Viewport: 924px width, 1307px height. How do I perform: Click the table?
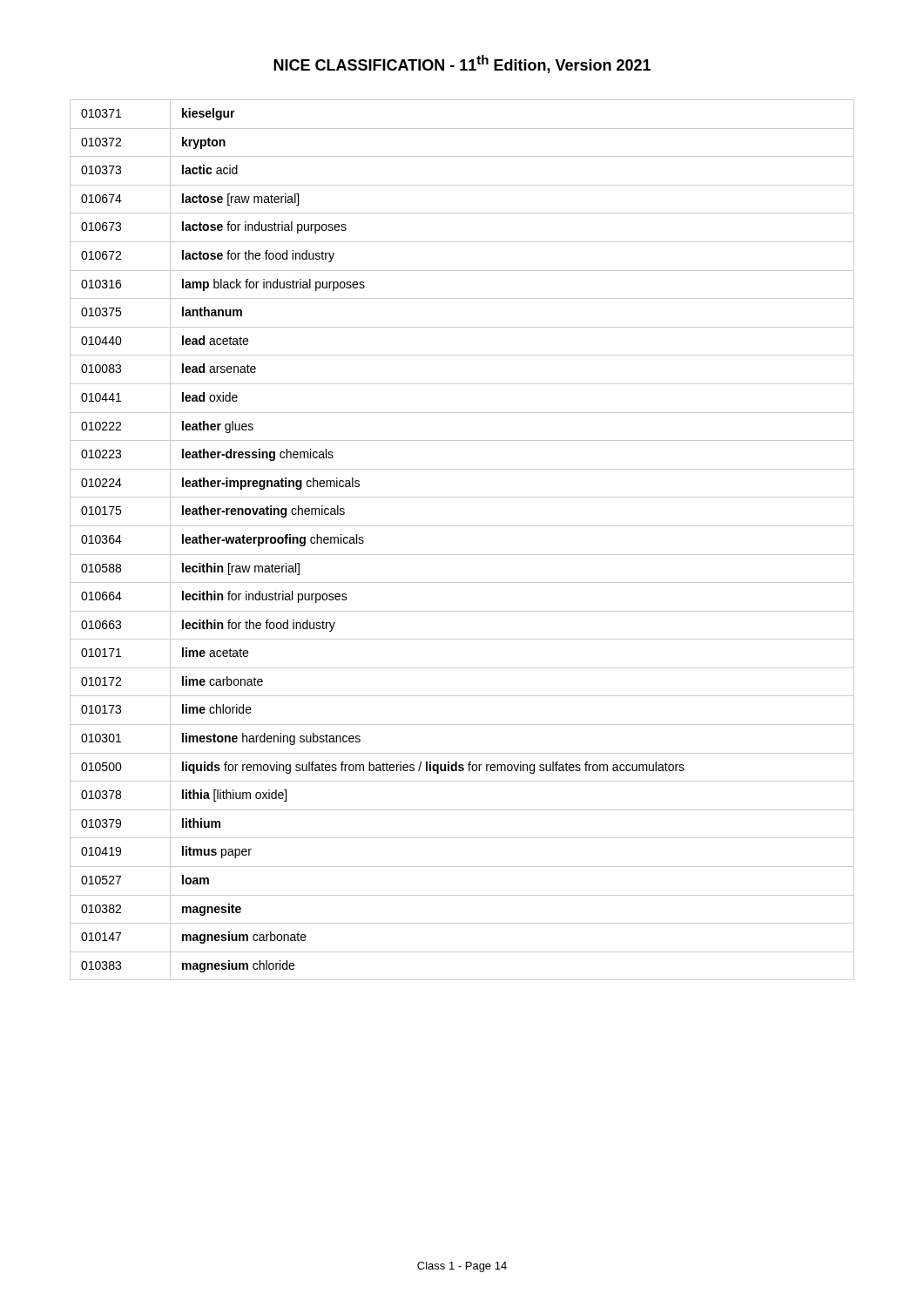pos(462,540)
